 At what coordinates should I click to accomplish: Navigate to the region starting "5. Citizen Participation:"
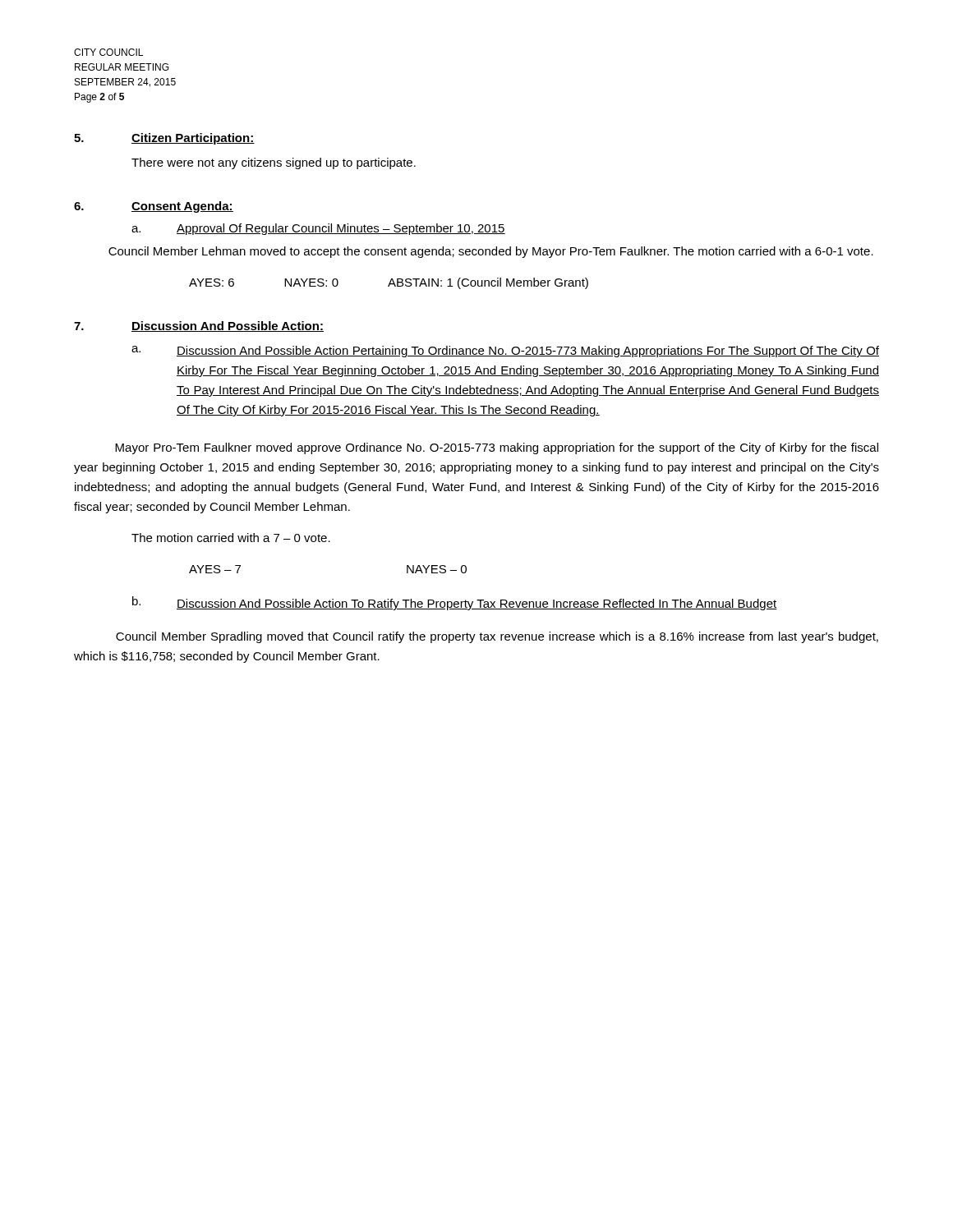pyautogui.click(x=164, y=138)
